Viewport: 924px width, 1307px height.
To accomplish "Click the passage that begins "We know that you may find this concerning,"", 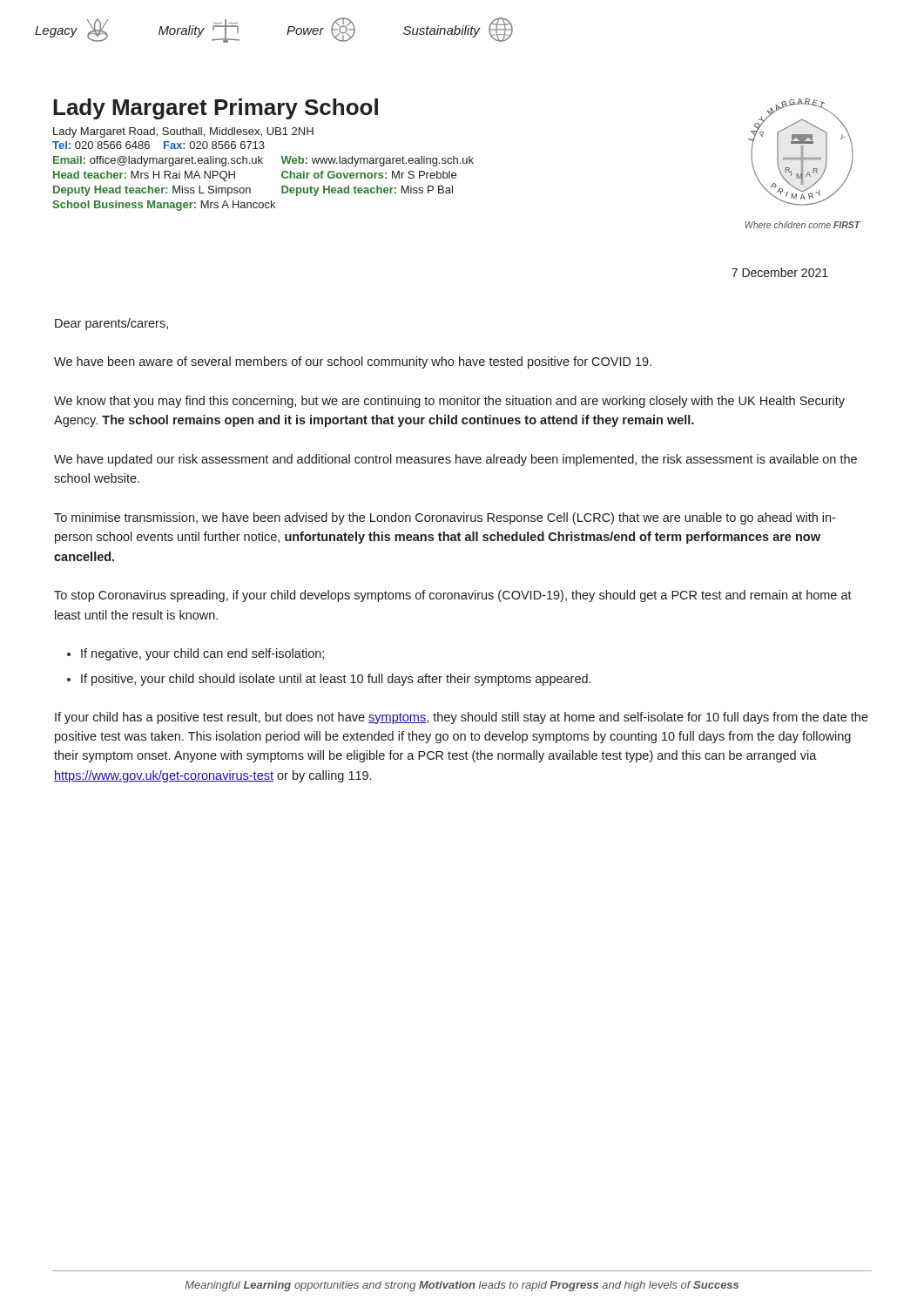I will (449, 411).
